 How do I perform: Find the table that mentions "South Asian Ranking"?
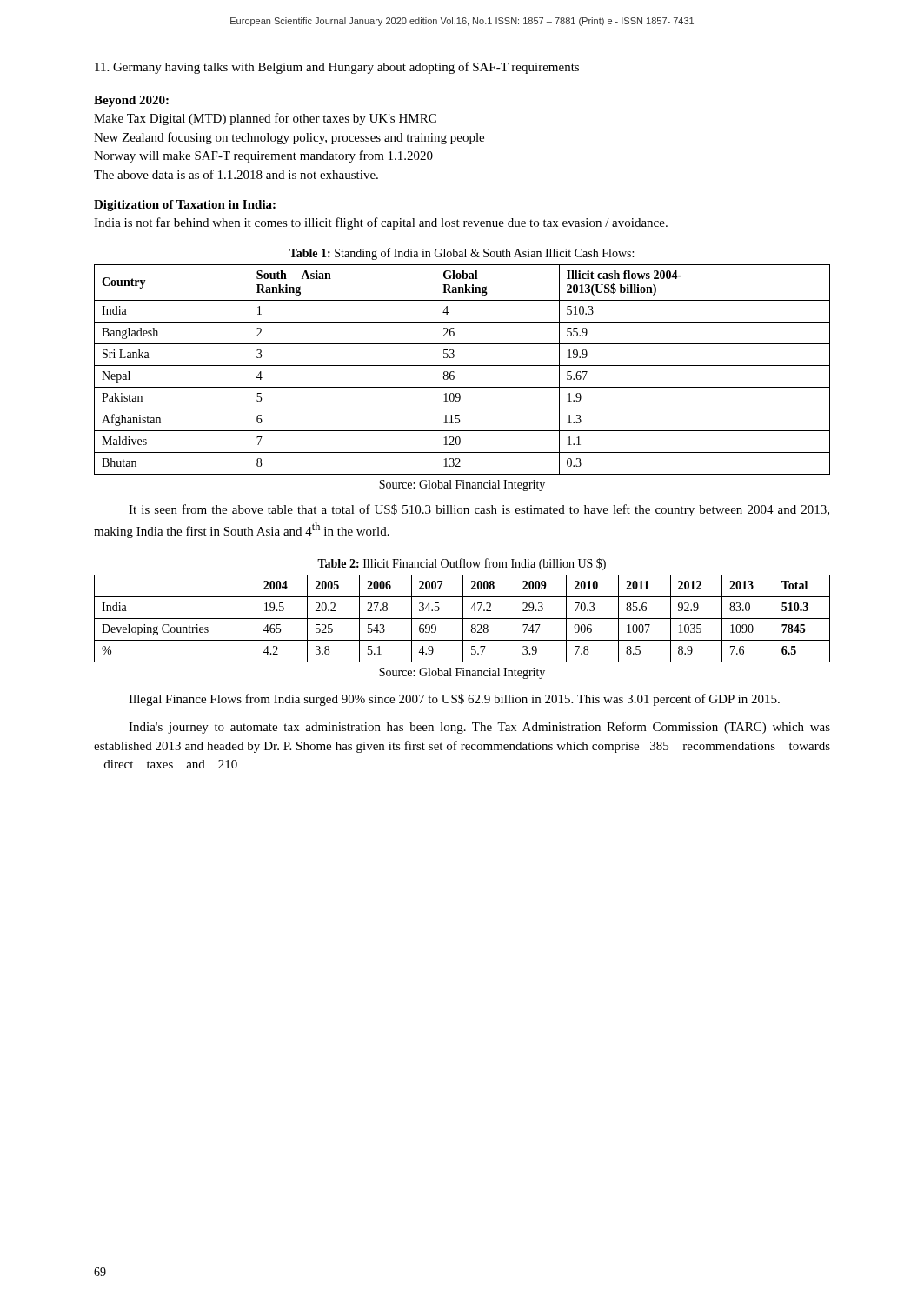coord(462,369)
